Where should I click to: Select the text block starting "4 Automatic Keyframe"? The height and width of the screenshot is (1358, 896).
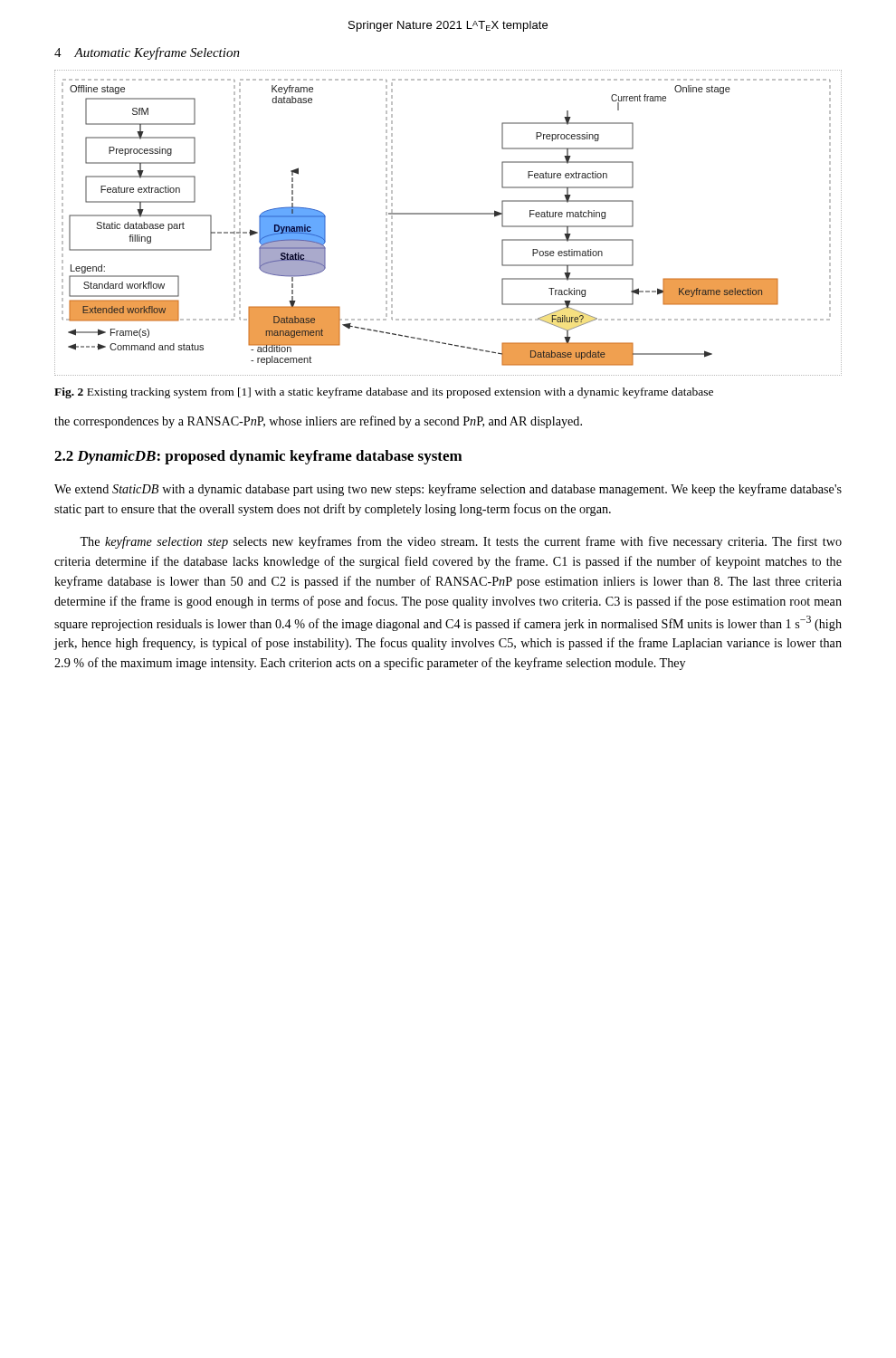click(147, 52)
